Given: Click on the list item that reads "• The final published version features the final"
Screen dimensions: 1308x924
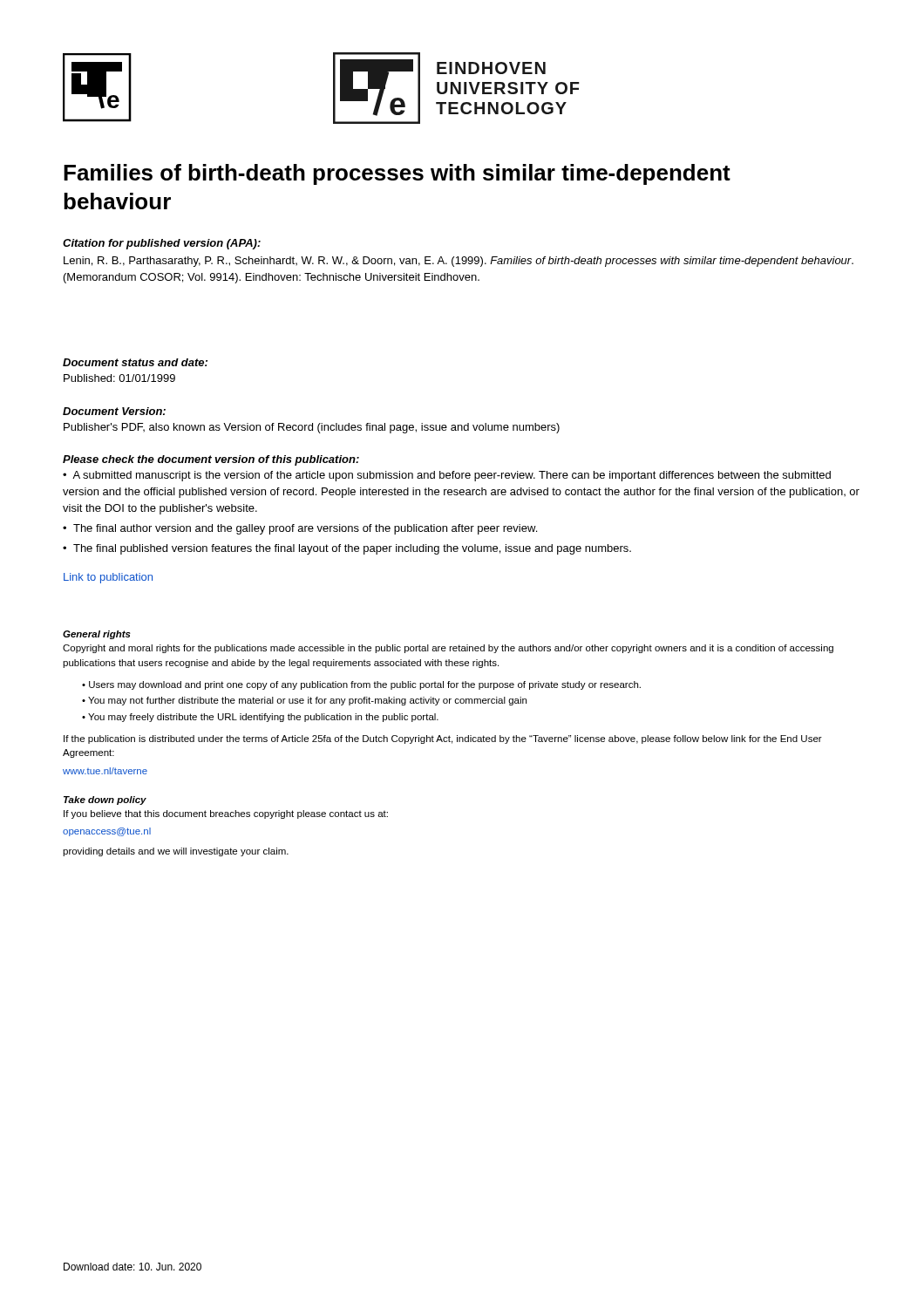Looking at the screenshot, I should point(347,548).
